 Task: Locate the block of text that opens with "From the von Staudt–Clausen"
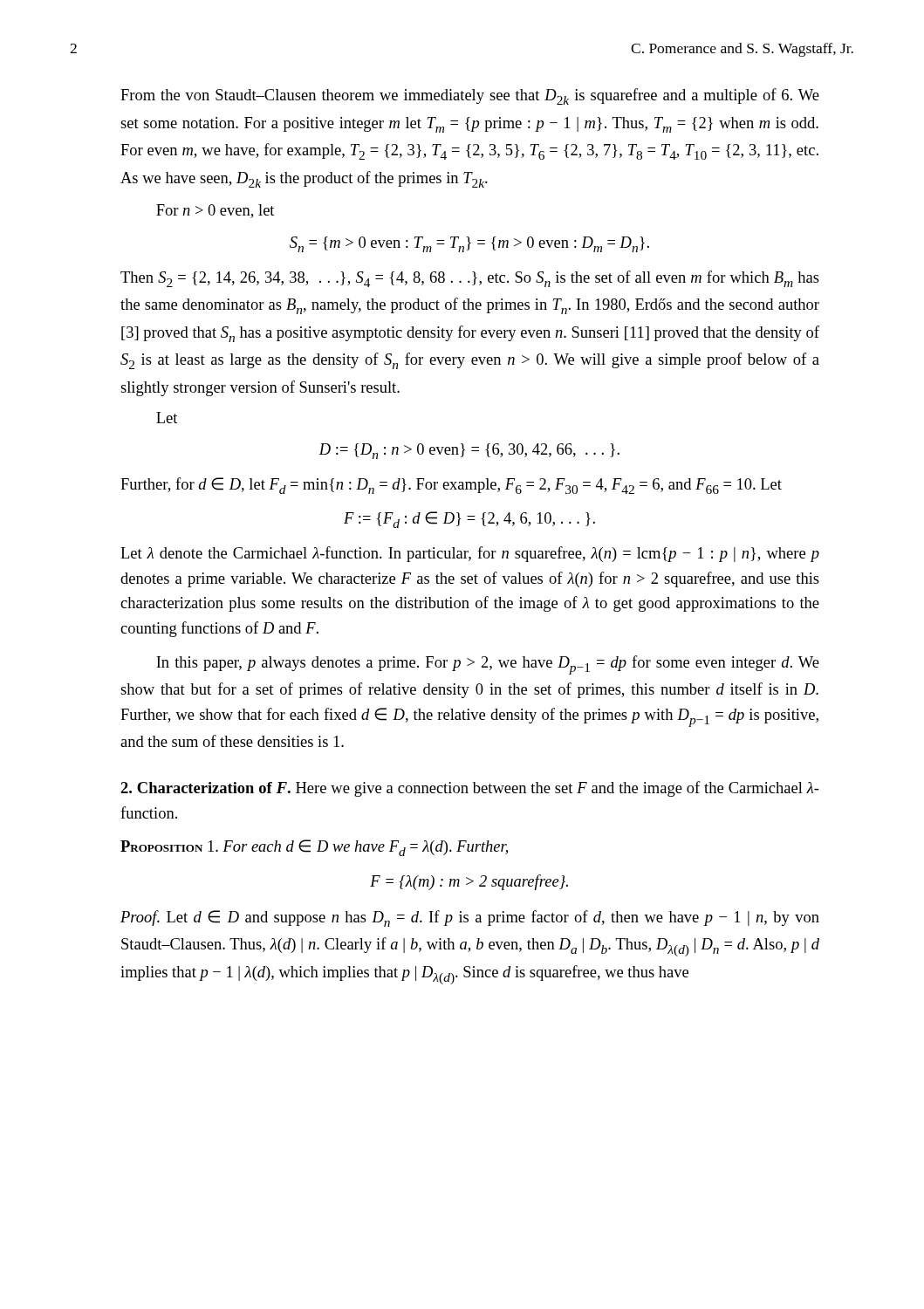[x=470, y=138]
